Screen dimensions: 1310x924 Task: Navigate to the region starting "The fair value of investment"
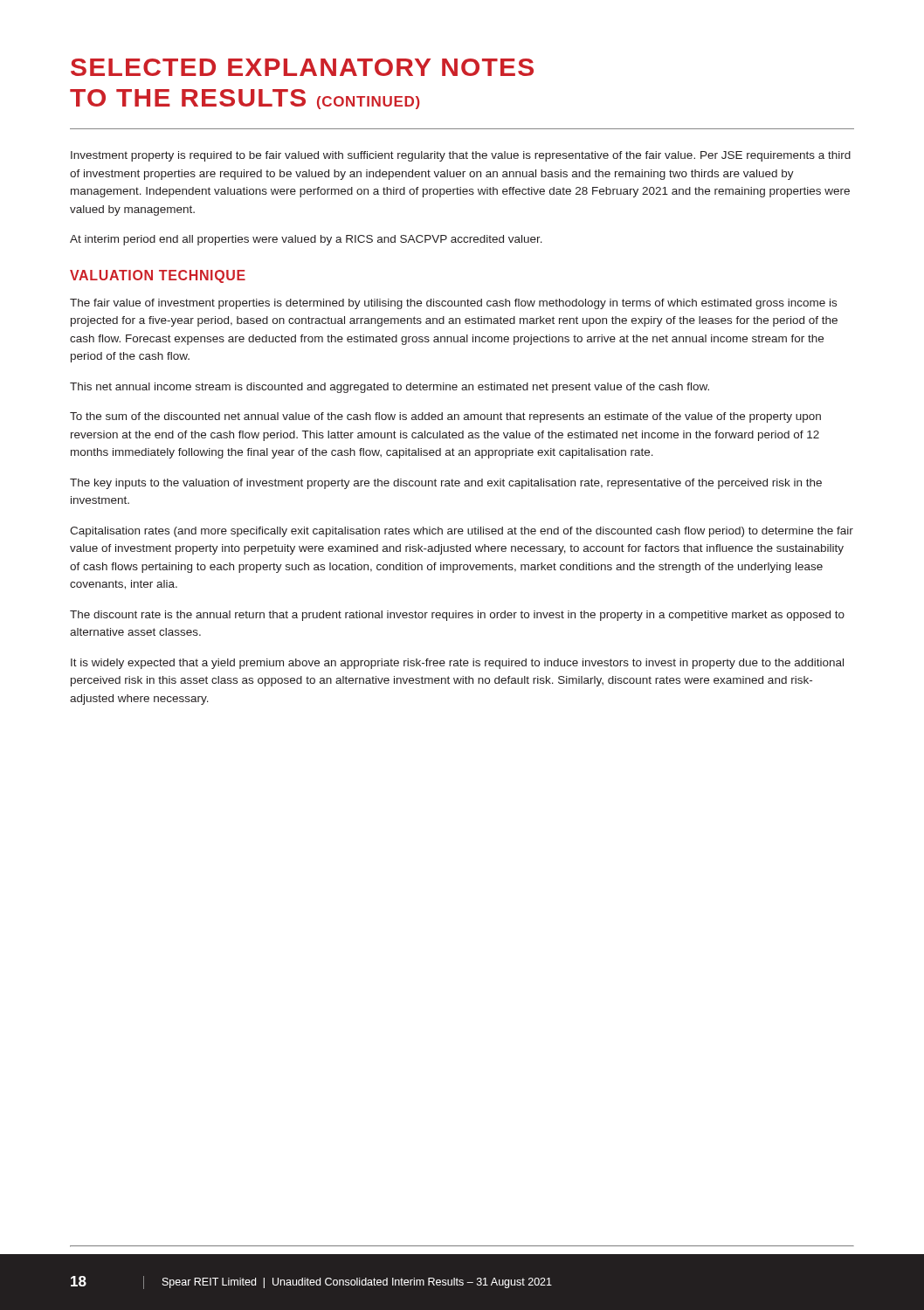pyautogui.click(x=454, y=329)
